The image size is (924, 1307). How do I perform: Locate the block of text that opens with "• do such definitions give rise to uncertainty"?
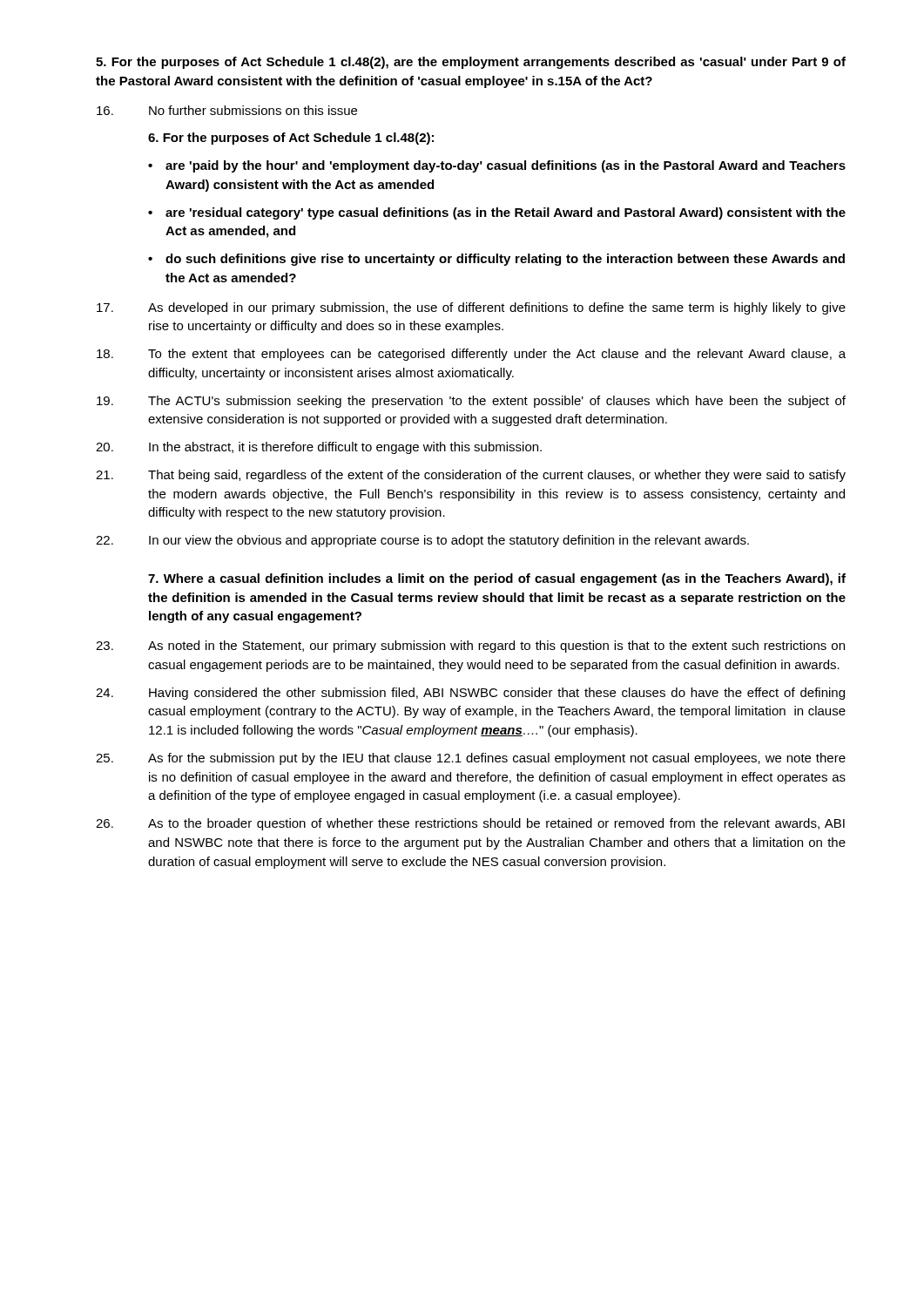(497, 268)
